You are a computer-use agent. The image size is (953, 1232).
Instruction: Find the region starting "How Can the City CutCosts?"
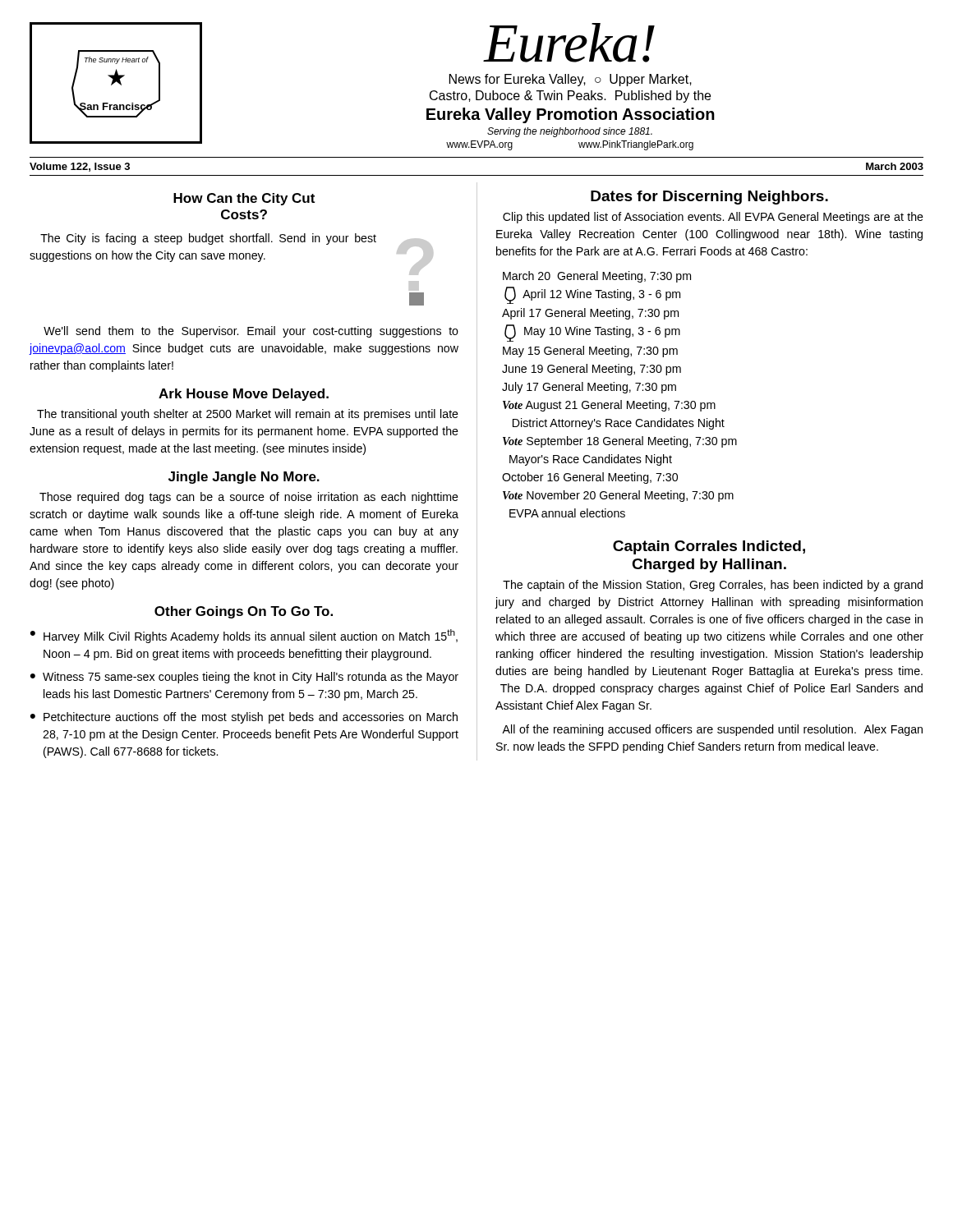coord(244,207)
